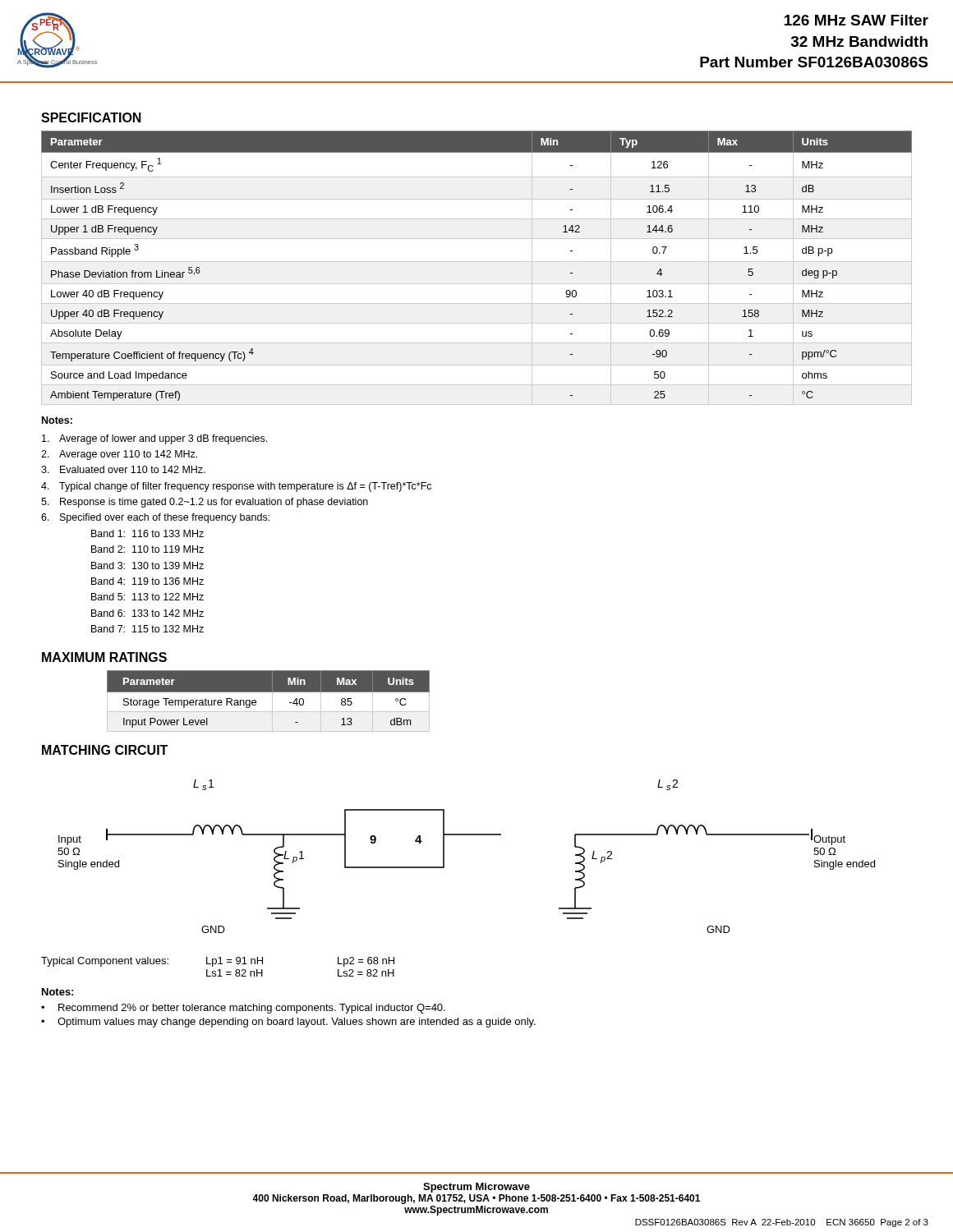This screenshot has height=1232, width=953.
Task: Click where it says "MATCHING CIRCUIT"
Action: (x=104, y=751)
